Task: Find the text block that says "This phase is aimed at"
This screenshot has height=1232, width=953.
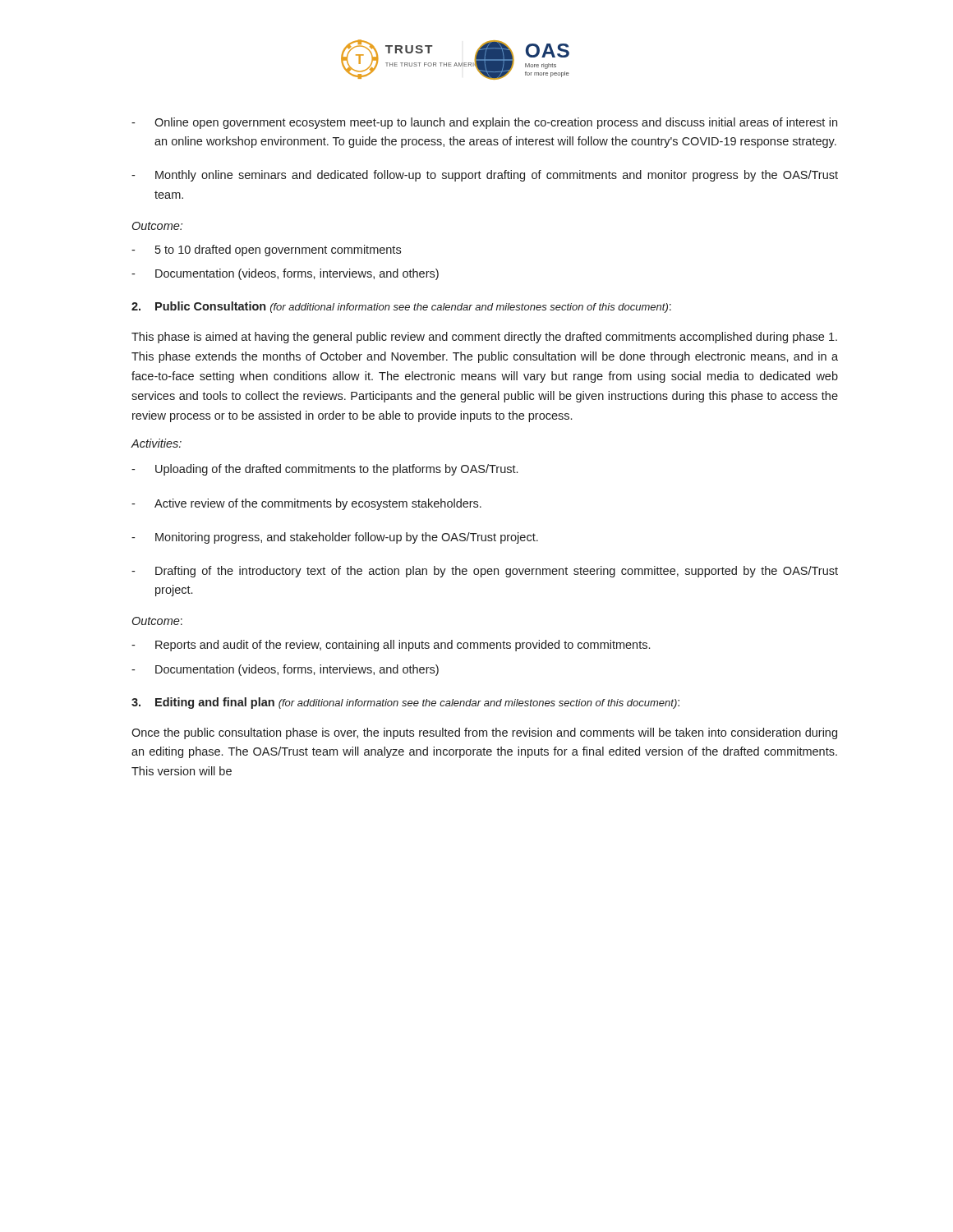Action: pyautogui.click(x=485, y=376)
